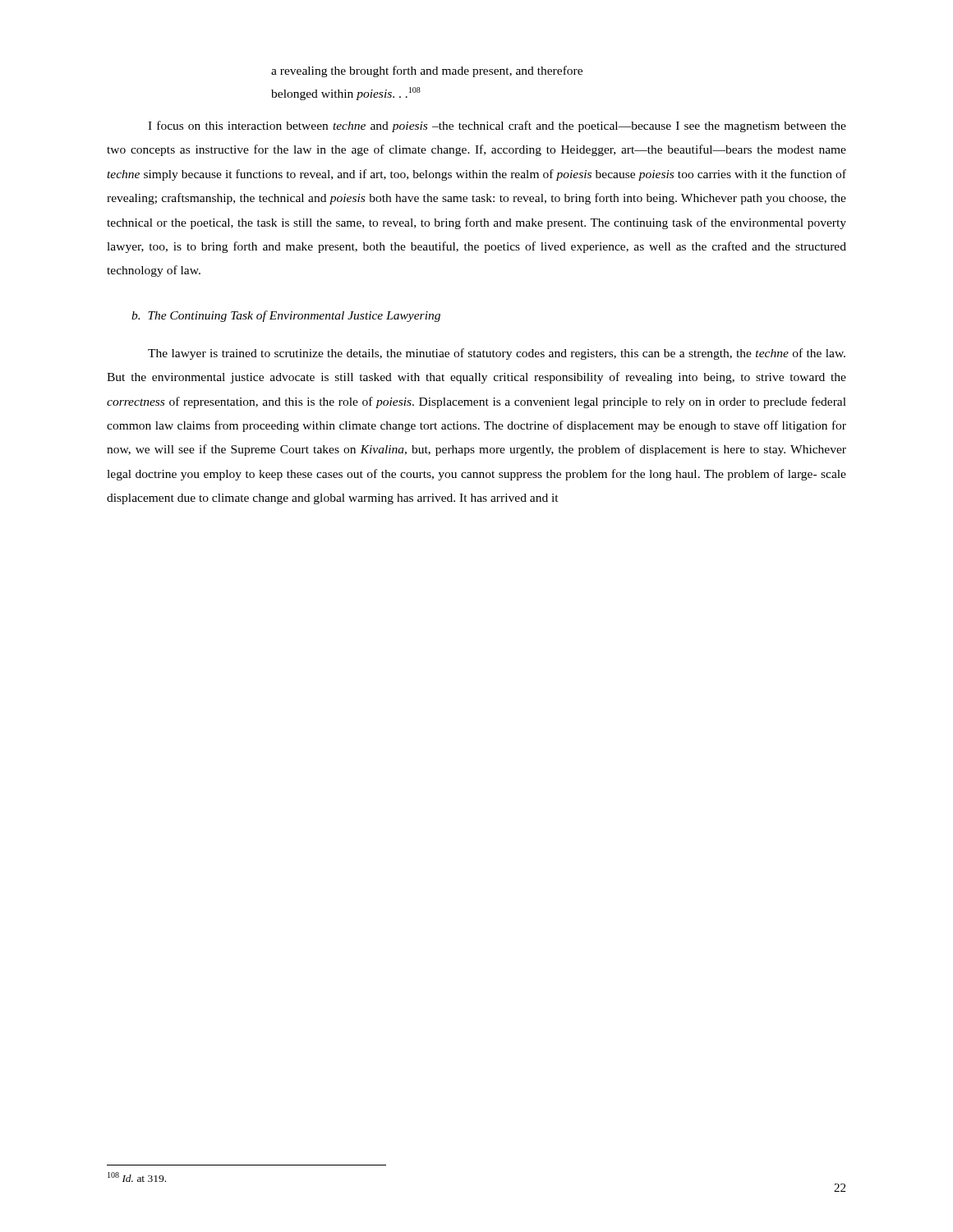This screenshot has width=953, height=1232.
Task: Click on the element starting "b. The Continuing Task of"
Action: pos(286,315)
